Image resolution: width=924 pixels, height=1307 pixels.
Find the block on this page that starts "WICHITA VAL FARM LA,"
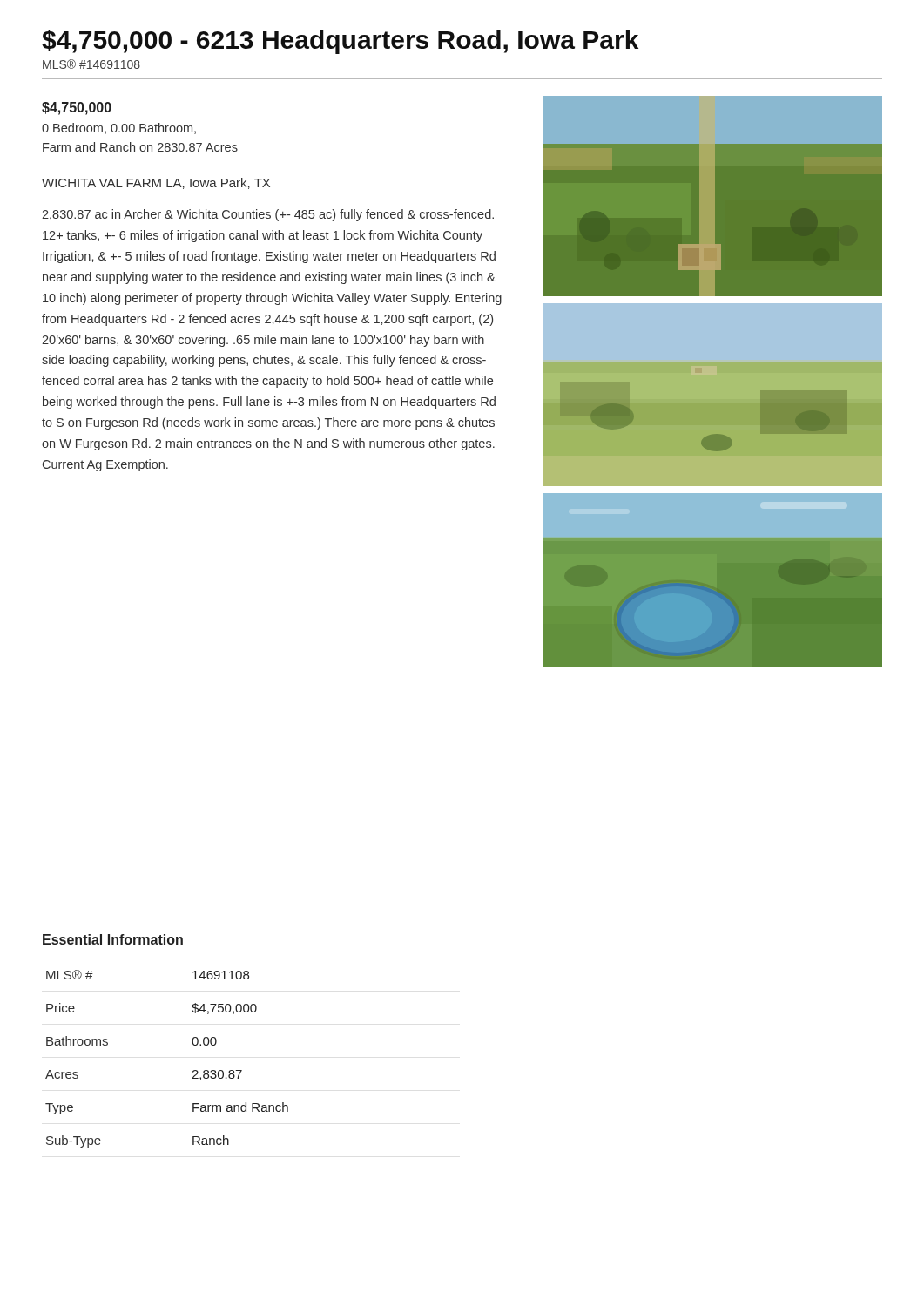click(273, 183)
